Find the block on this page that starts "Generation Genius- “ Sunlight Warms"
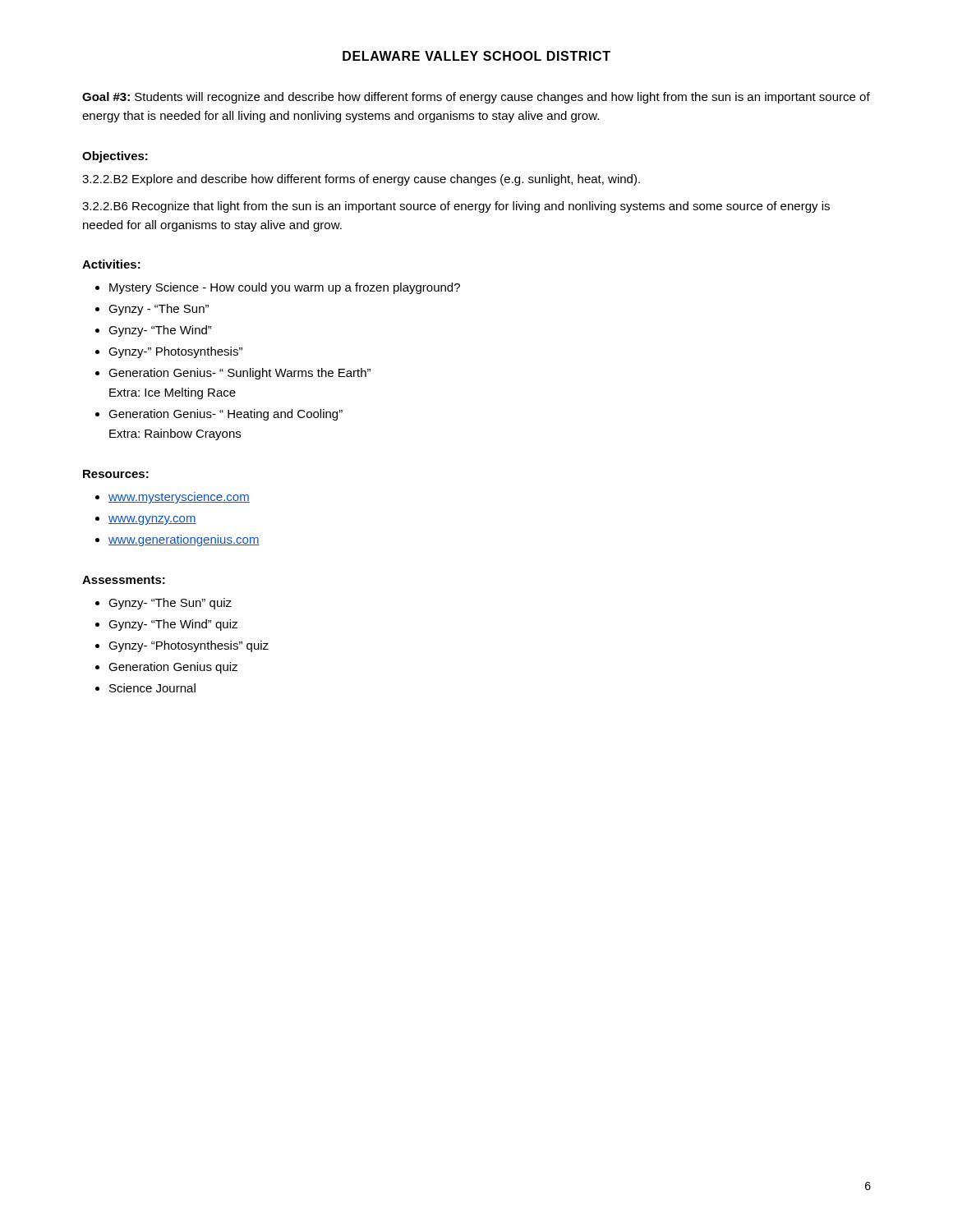The height and width of the screenshot is (1232, 953). click(239, 374)
